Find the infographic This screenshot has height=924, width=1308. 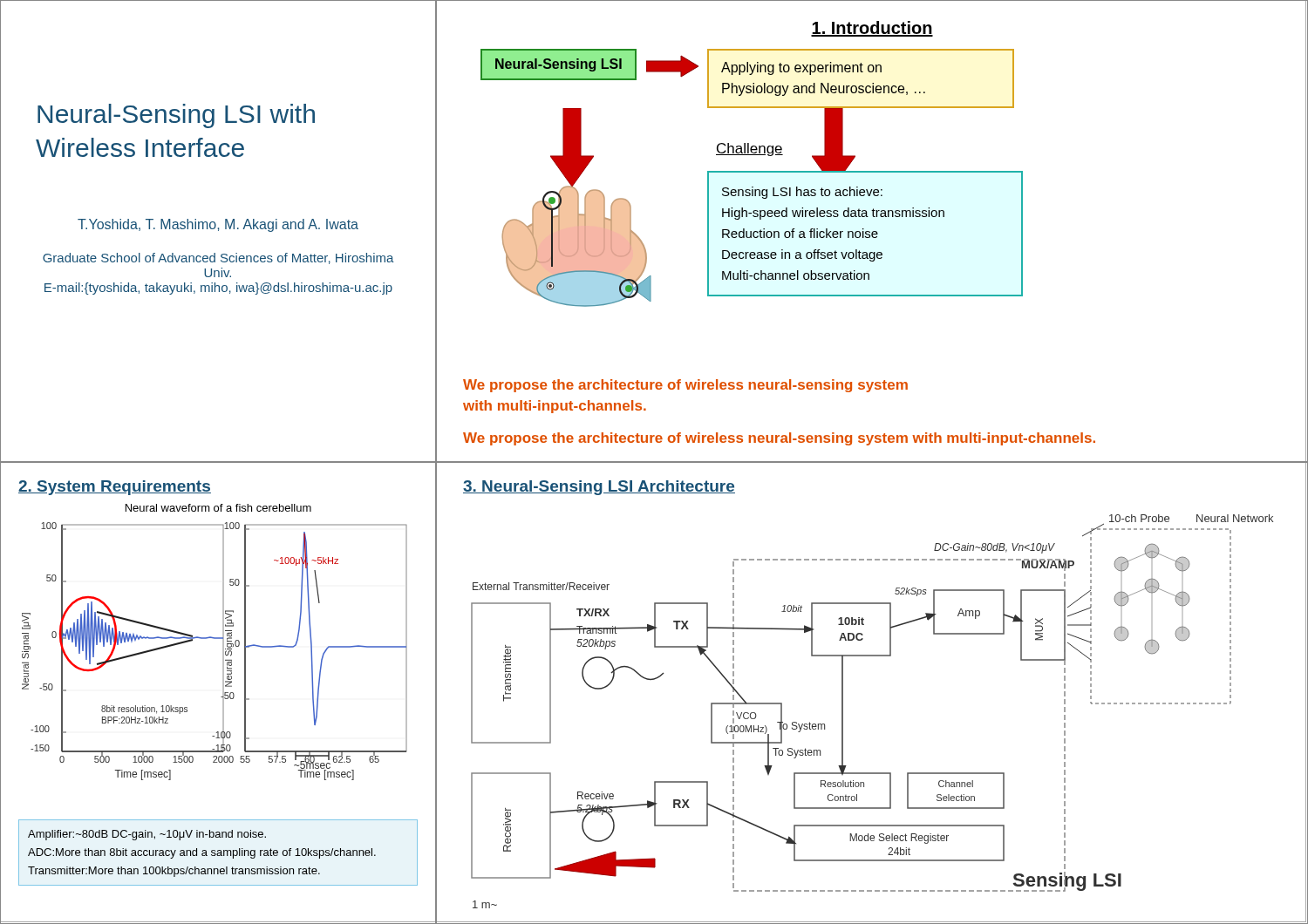pyautogui.click(x=872, y=236)
